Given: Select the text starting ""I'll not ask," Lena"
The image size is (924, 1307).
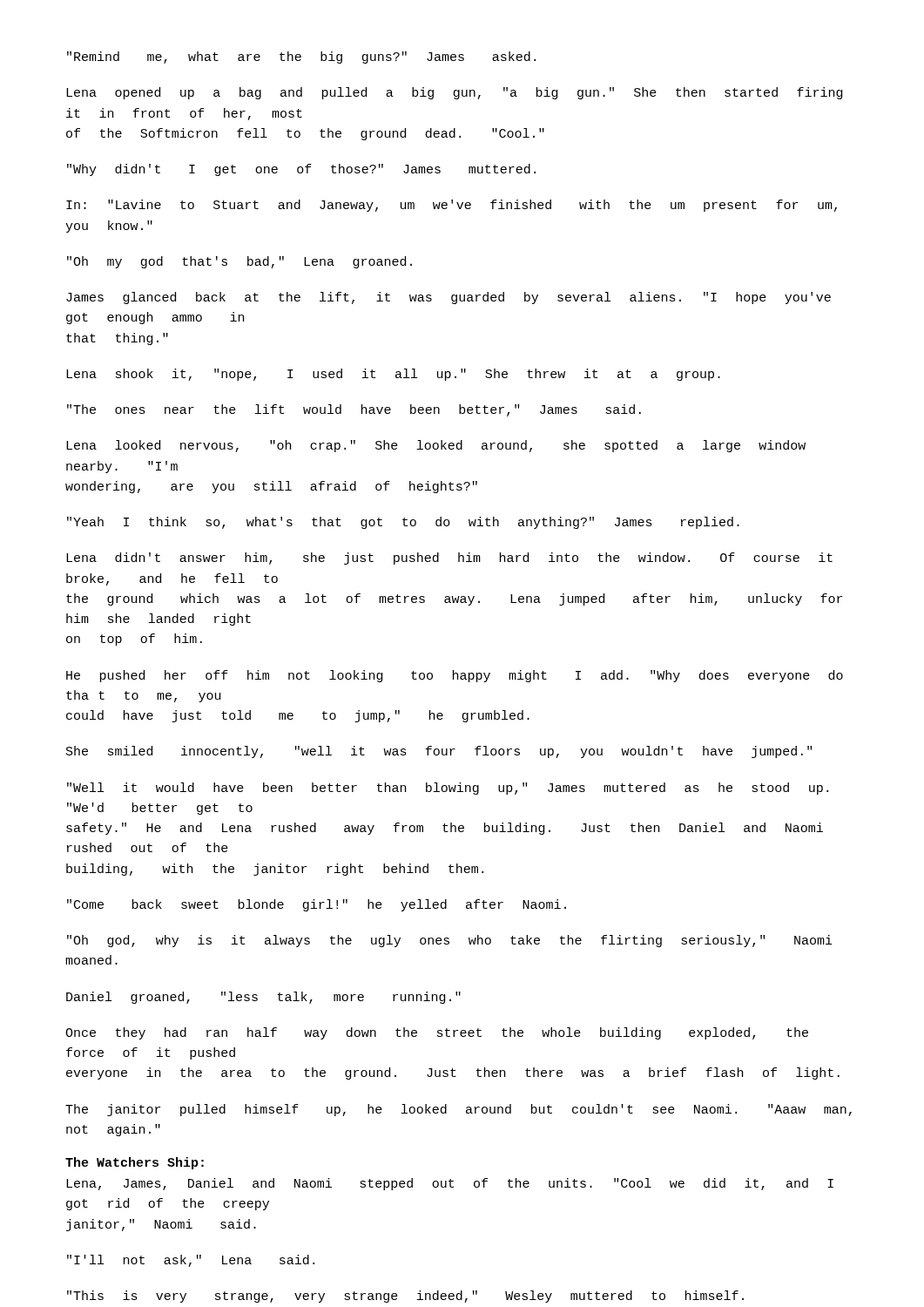Looking at the screenshot, I should [x=192, y=1261].
